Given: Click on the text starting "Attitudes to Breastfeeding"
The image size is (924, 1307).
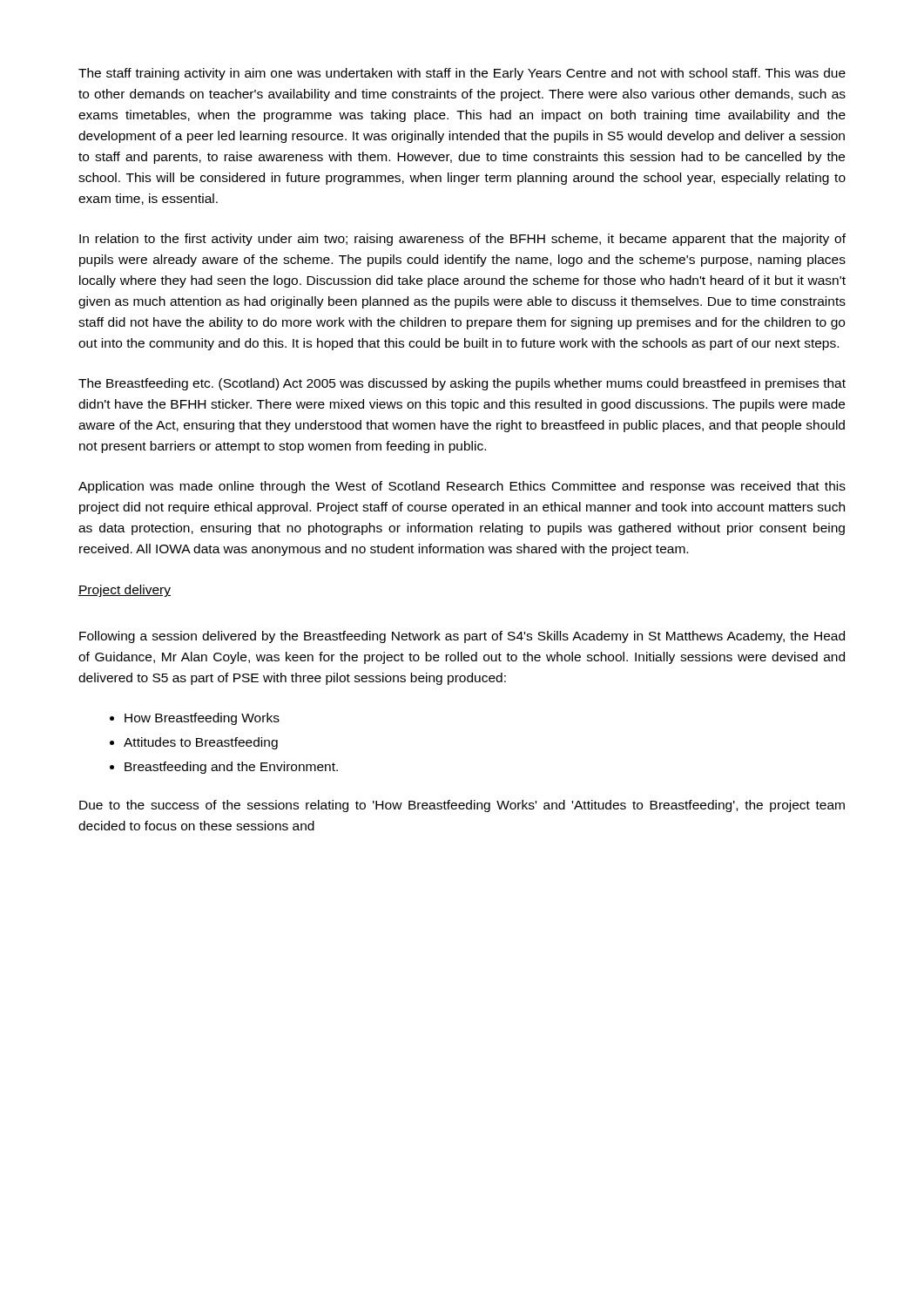Looking at the screenshot, I should click(x=201, y=742).
